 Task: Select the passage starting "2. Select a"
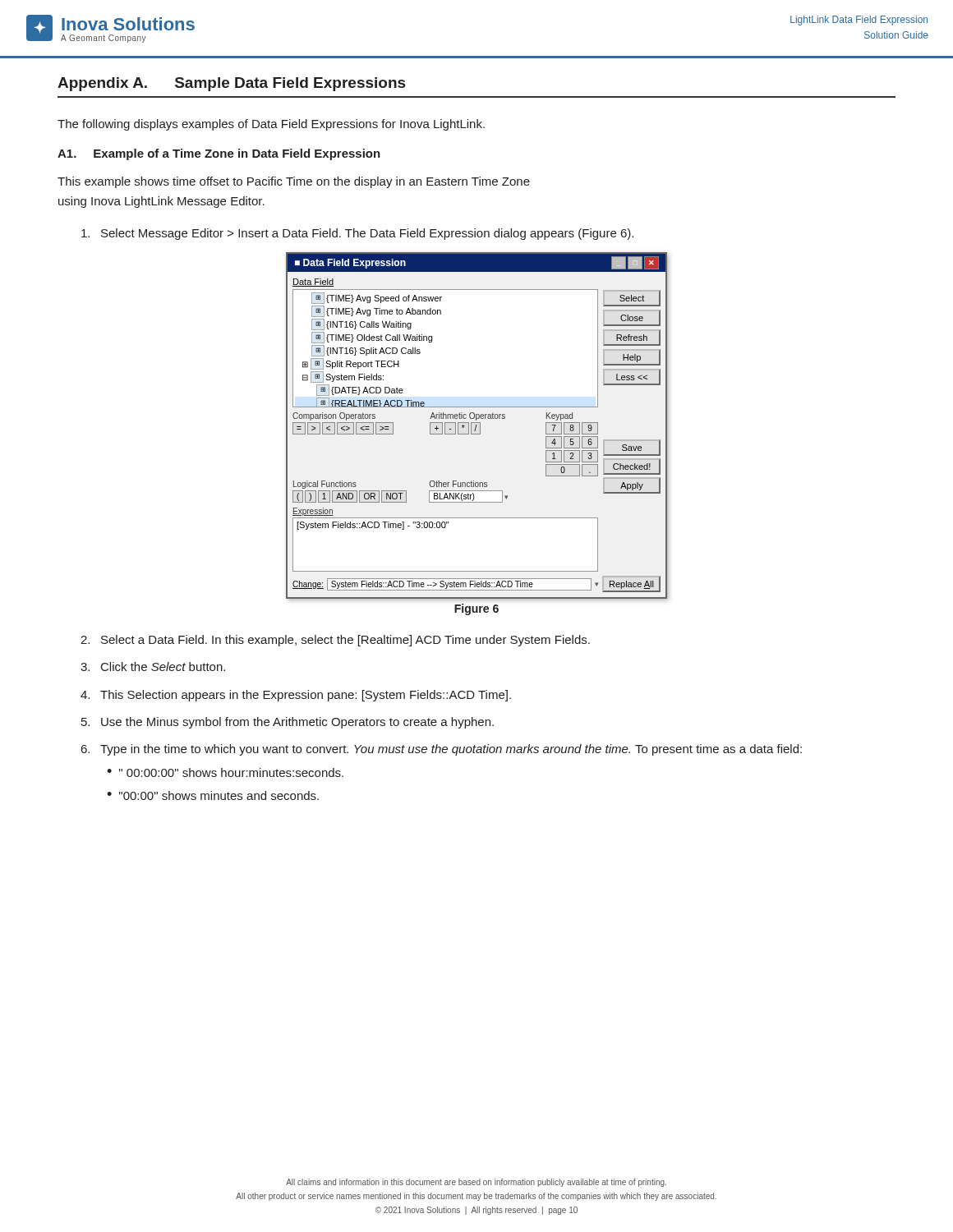pos(336,639)
